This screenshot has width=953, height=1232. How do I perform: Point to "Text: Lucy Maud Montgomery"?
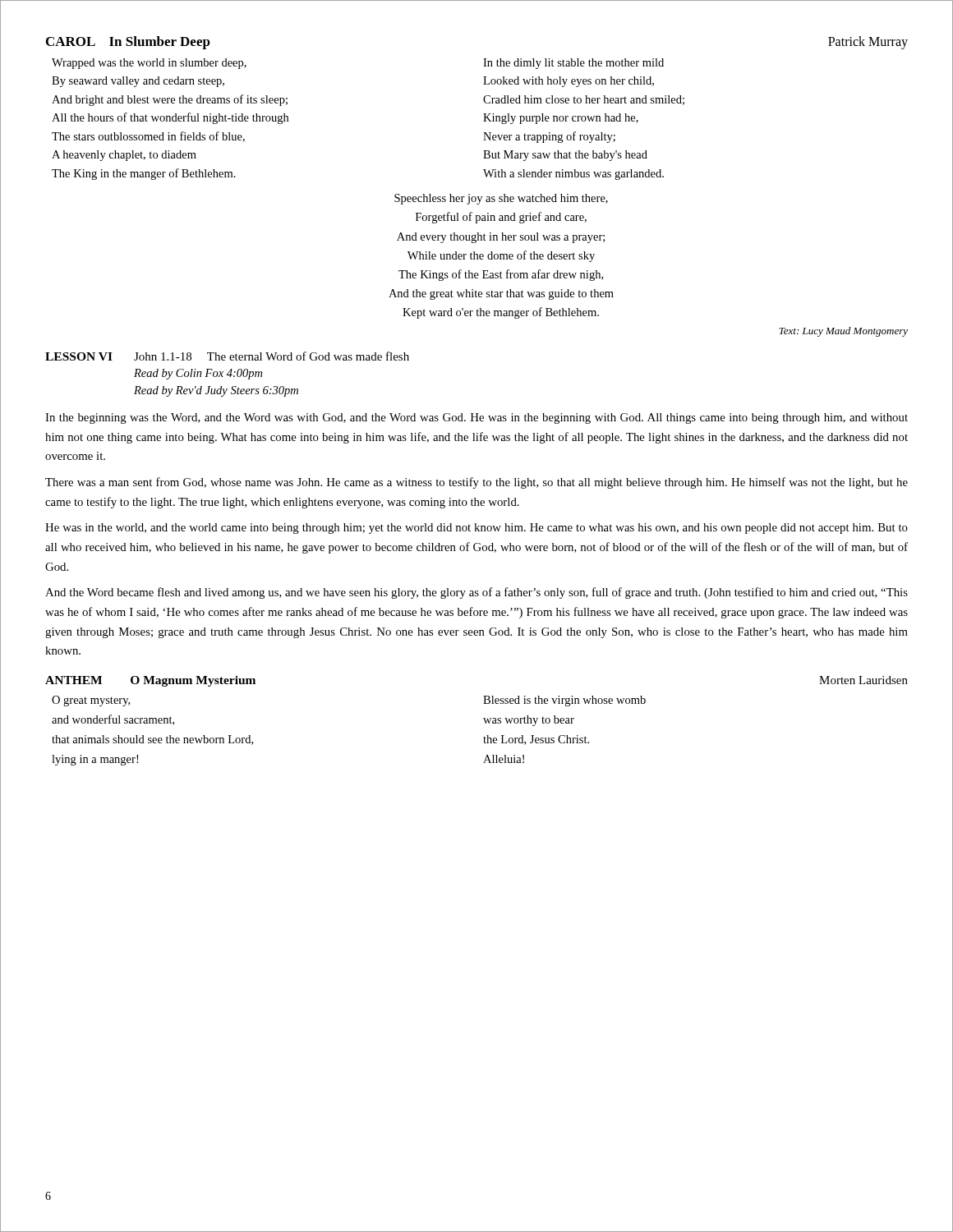coord(843,330)
